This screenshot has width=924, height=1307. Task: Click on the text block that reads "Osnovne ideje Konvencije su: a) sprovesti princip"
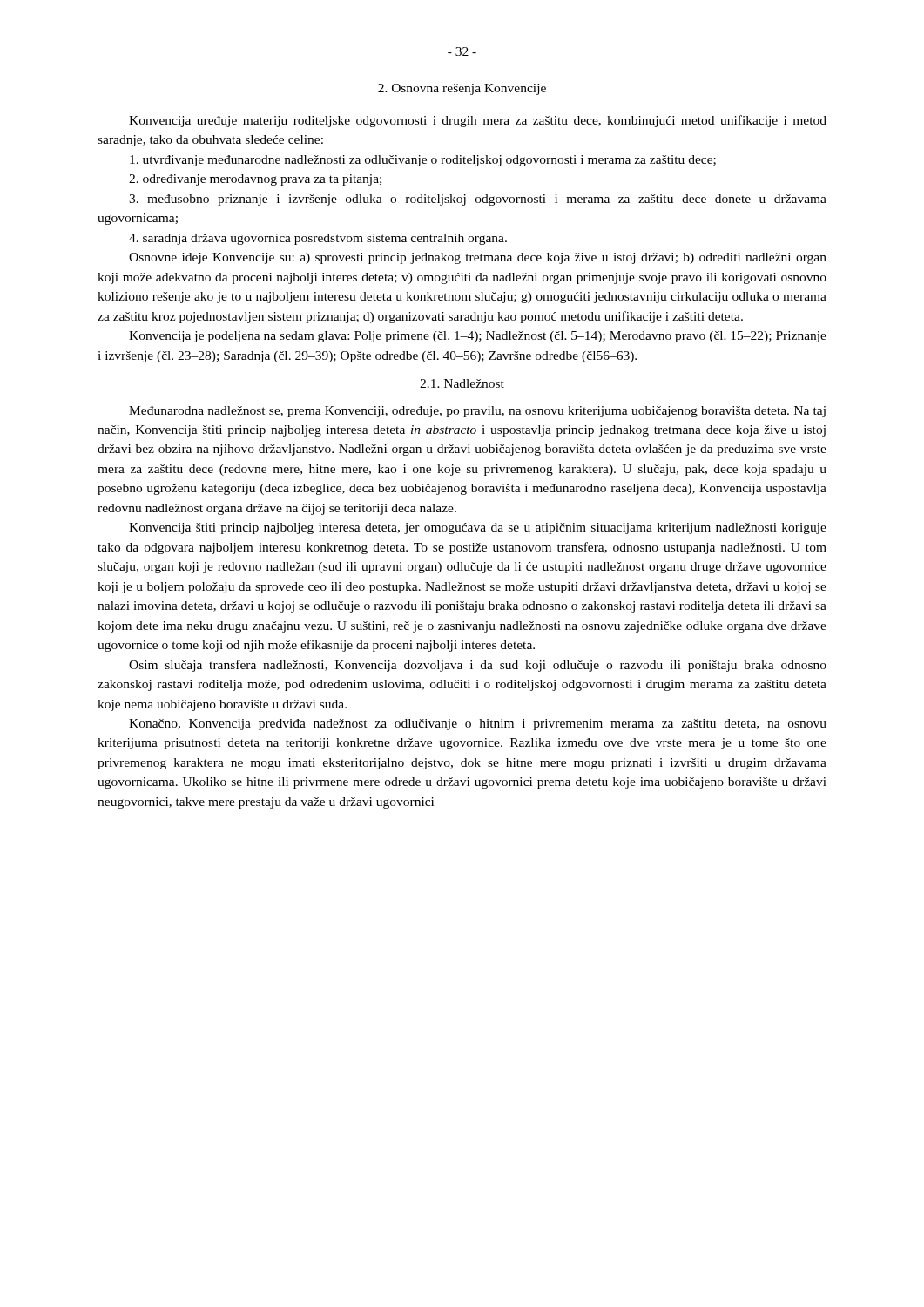click(x=462, y=286)
